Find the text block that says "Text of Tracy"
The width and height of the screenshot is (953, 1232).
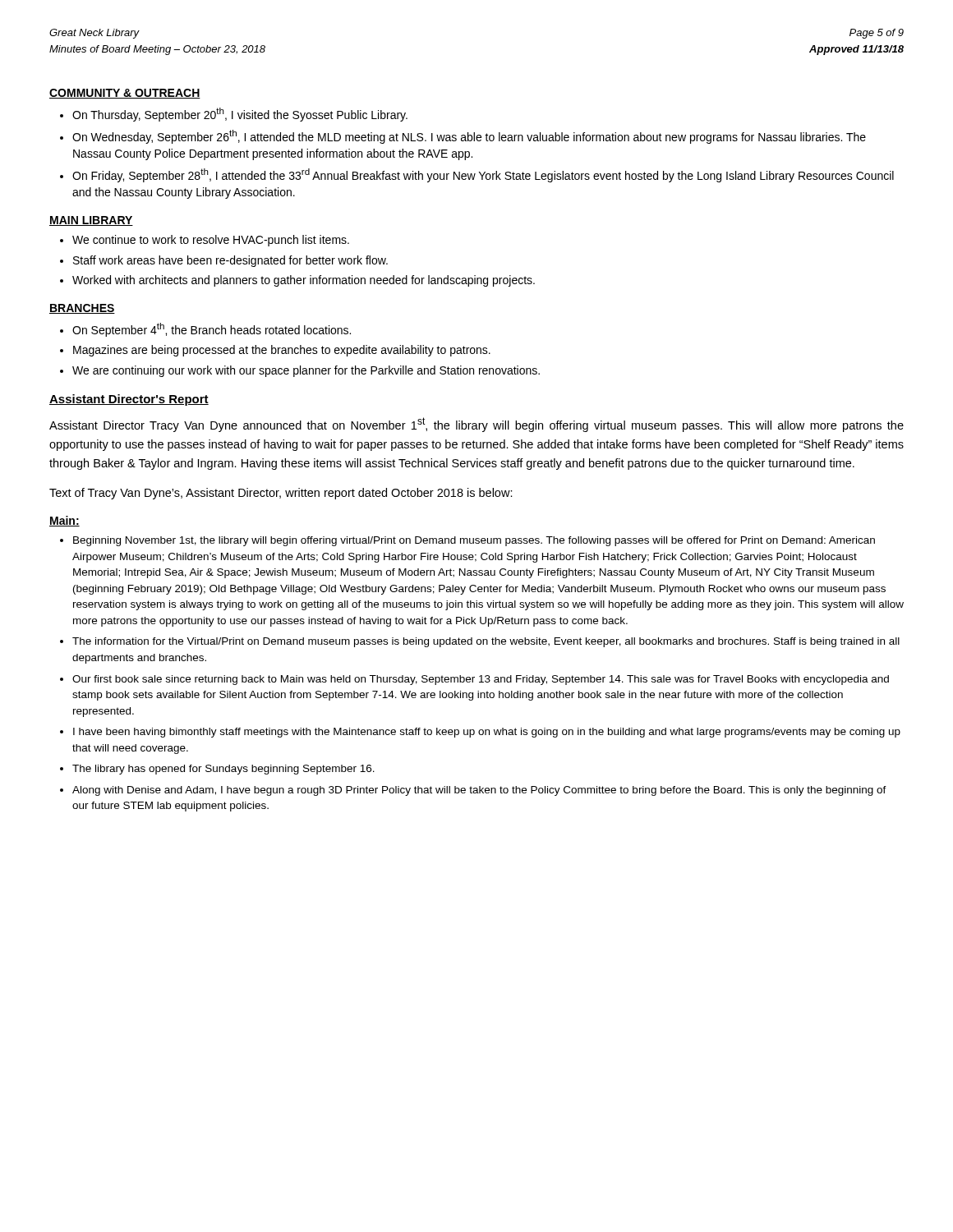(281, 493)
